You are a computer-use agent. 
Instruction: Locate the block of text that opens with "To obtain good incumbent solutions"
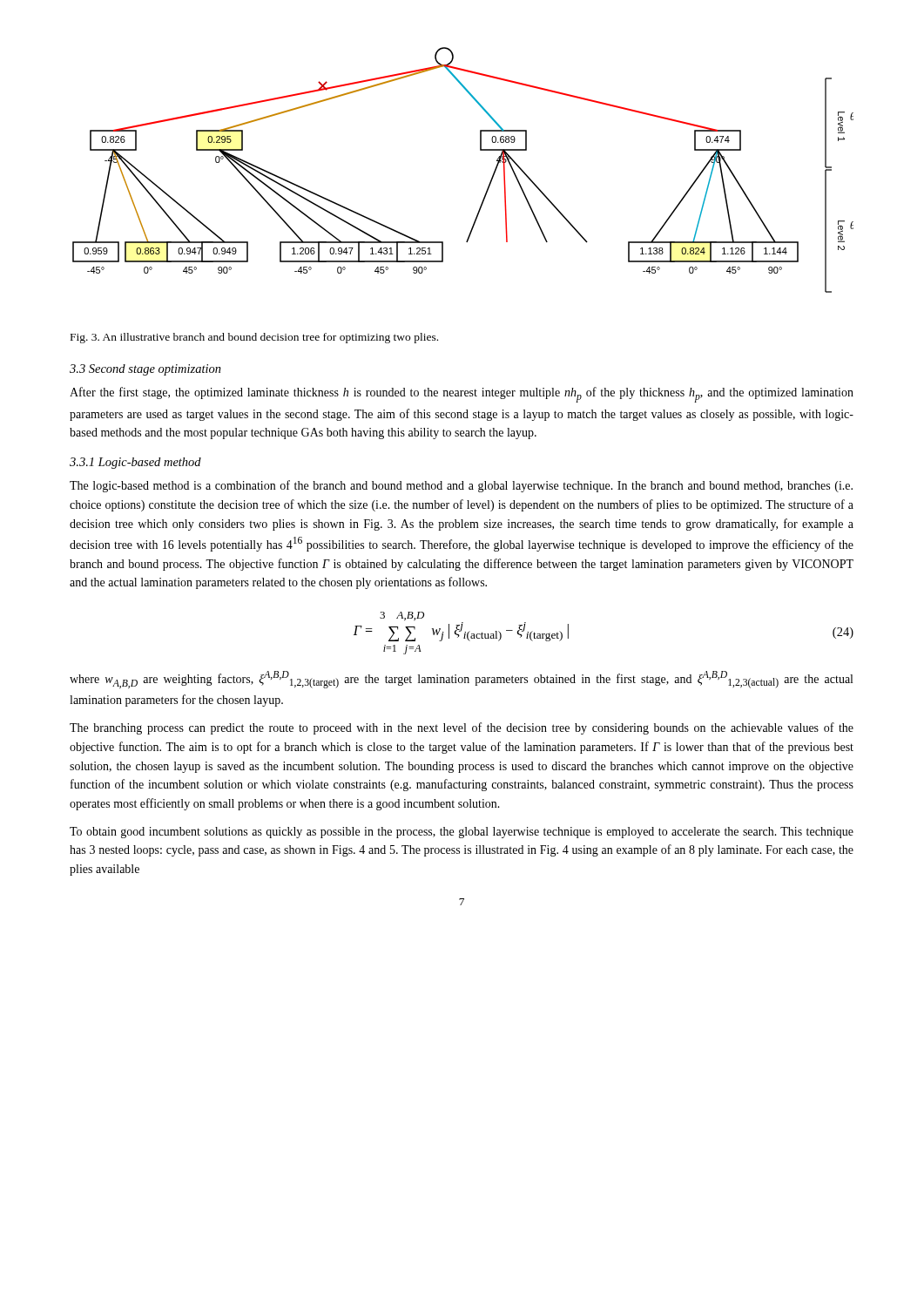462,850
